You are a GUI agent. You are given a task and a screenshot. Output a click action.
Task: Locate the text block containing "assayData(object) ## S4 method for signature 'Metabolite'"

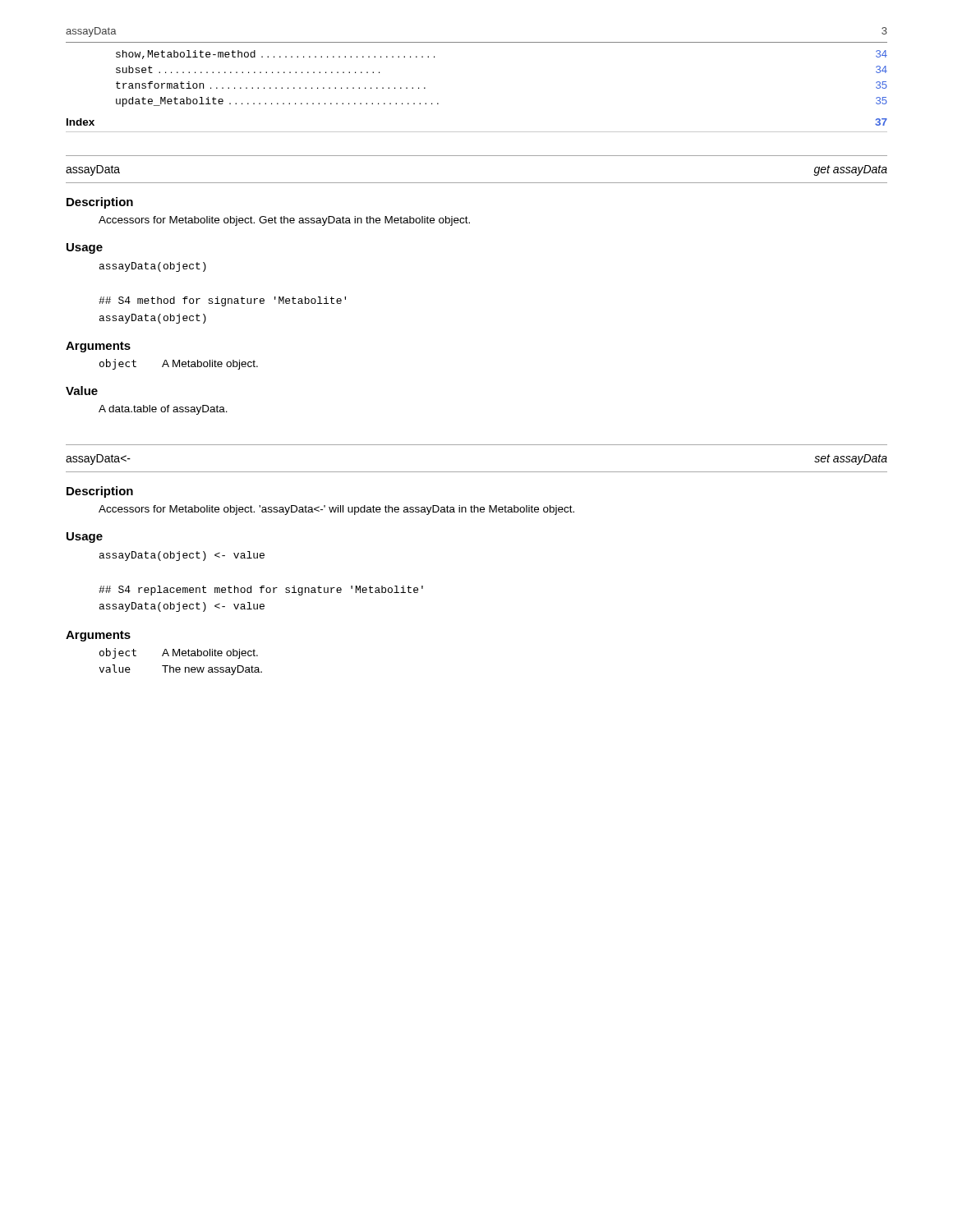[x=224, y=292]
